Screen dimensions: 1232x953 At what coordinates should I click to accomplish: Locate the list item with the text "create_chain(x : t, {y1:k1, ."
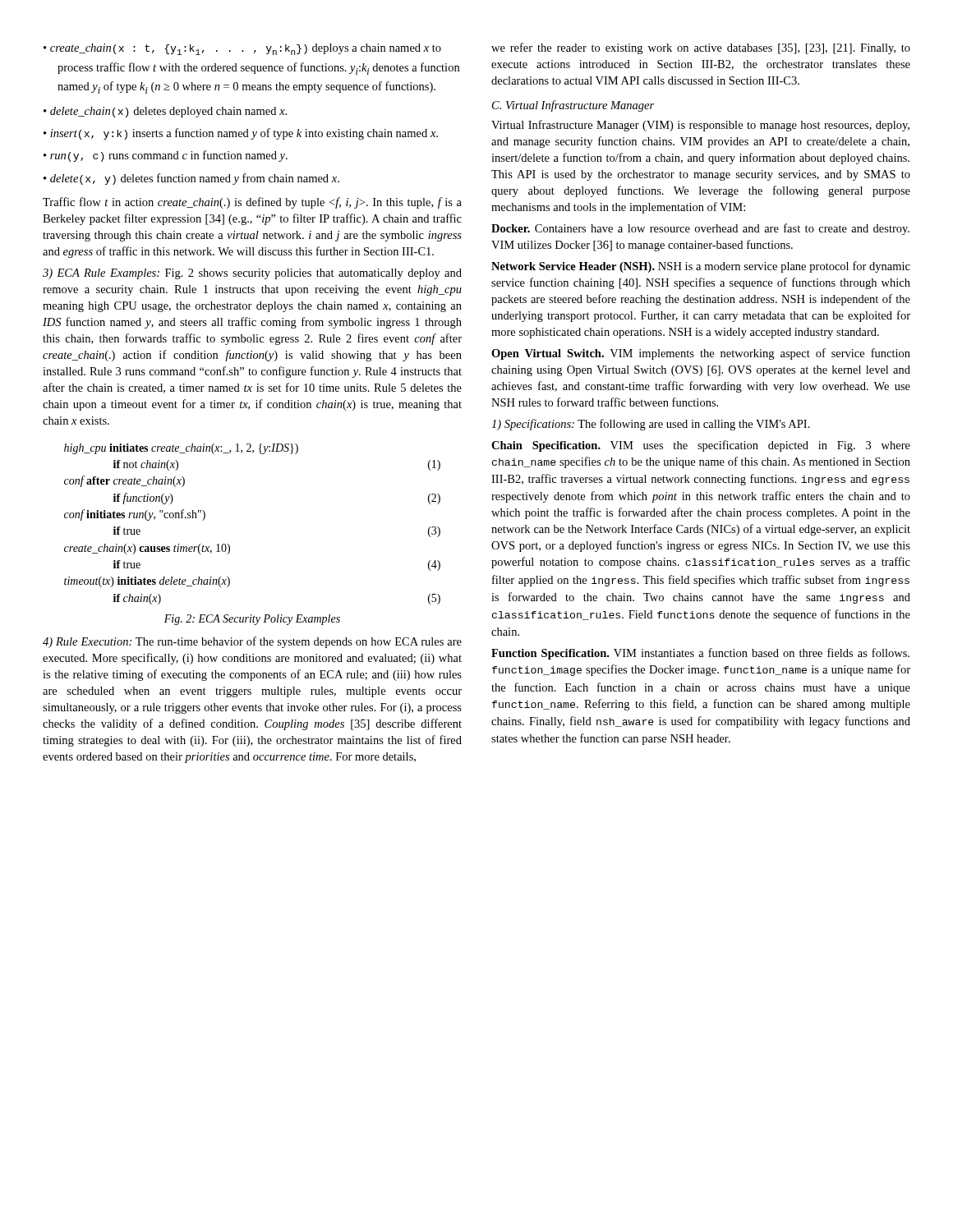[x=252, y=69]
